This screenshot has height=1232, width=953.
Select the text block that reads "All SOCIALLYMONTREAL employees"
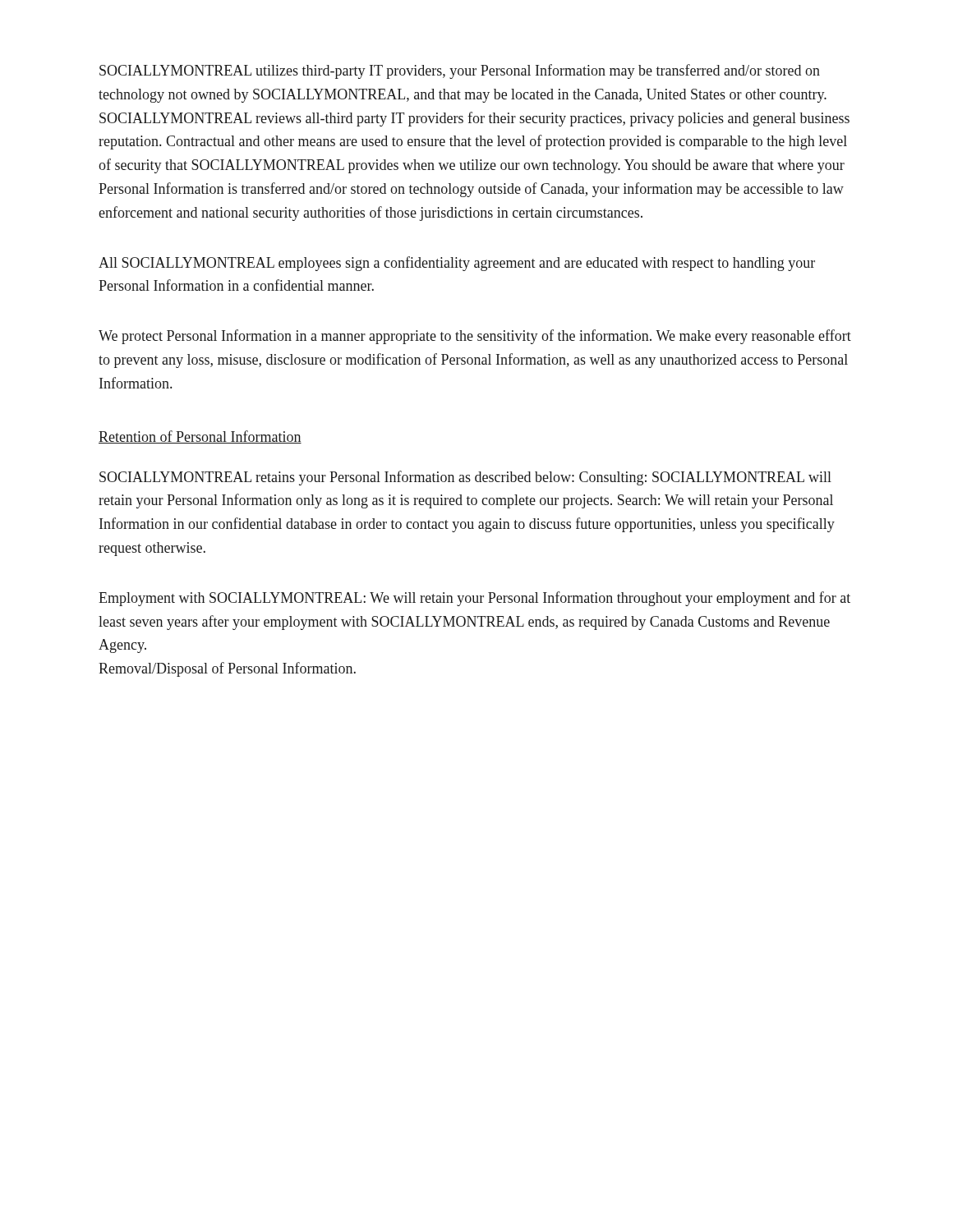(457, 274)
